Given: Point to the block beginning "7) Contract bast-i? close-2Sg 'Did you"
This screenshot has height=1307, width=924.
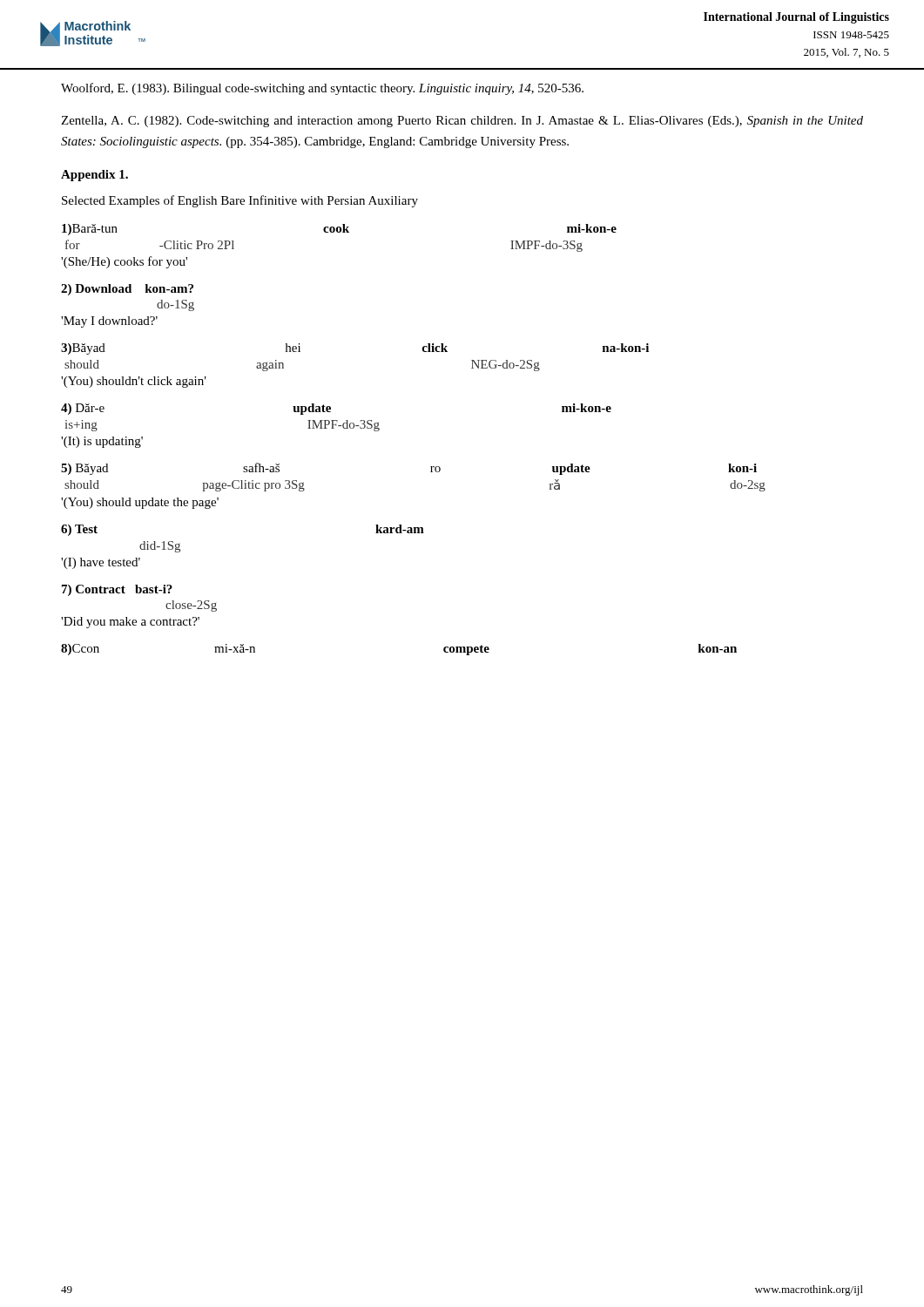Looking at the screenshot, I should (x=117, y=590).
